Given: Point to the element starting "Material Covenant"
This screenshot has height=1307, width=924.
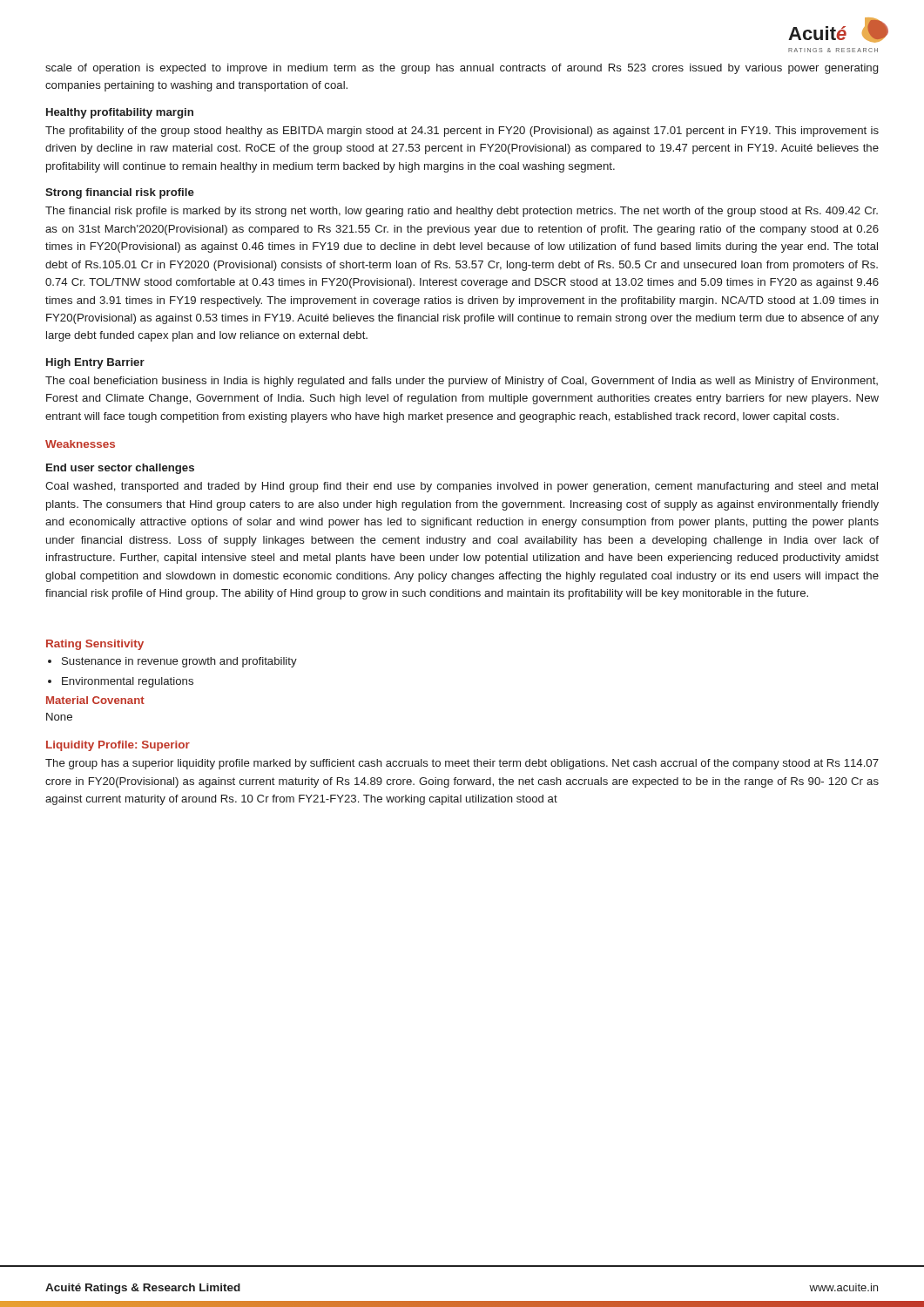Looking at the screenshot, I should (95, 700).
